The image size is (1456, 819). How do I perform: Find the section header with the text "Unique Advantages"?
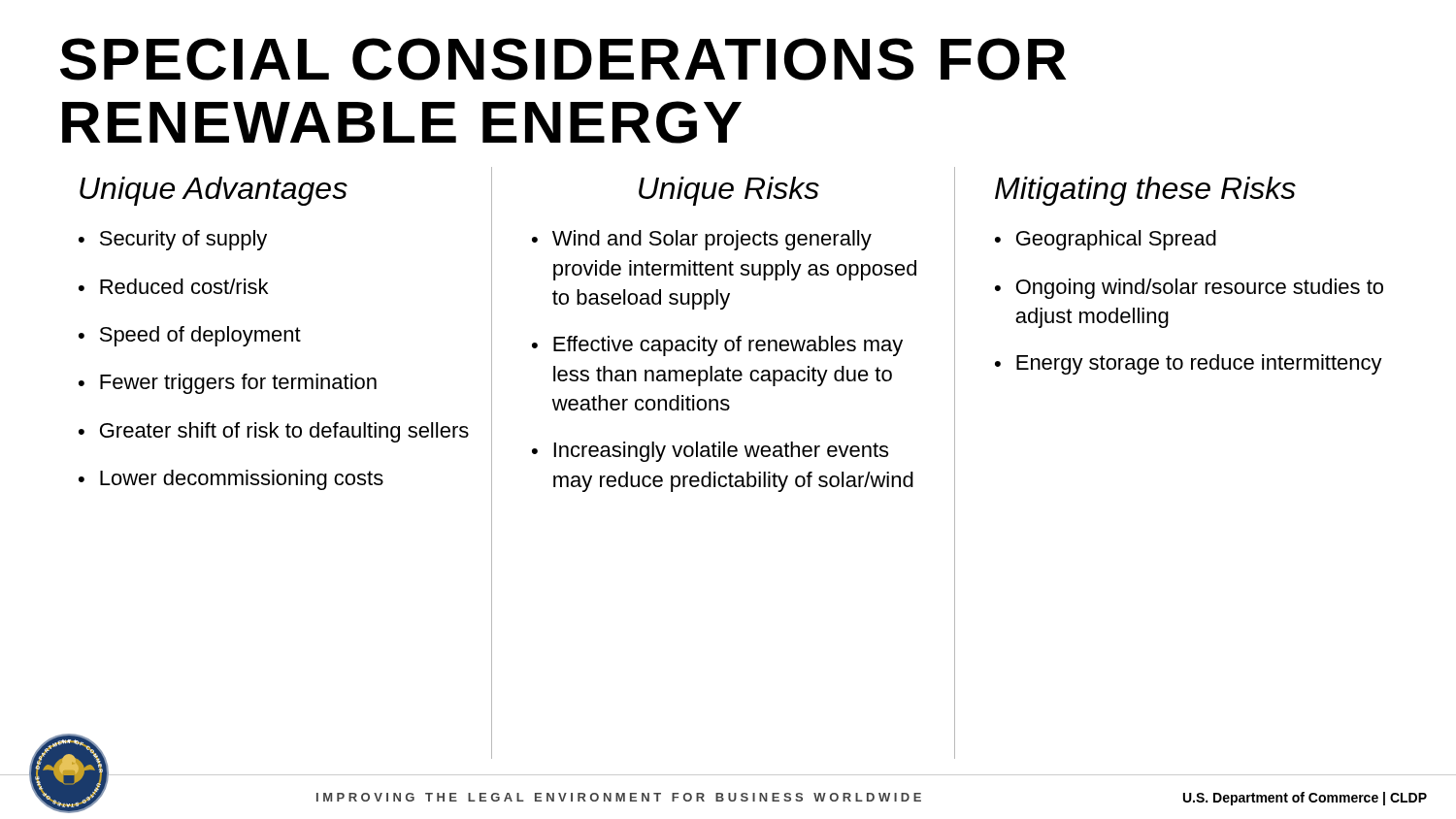213,188
